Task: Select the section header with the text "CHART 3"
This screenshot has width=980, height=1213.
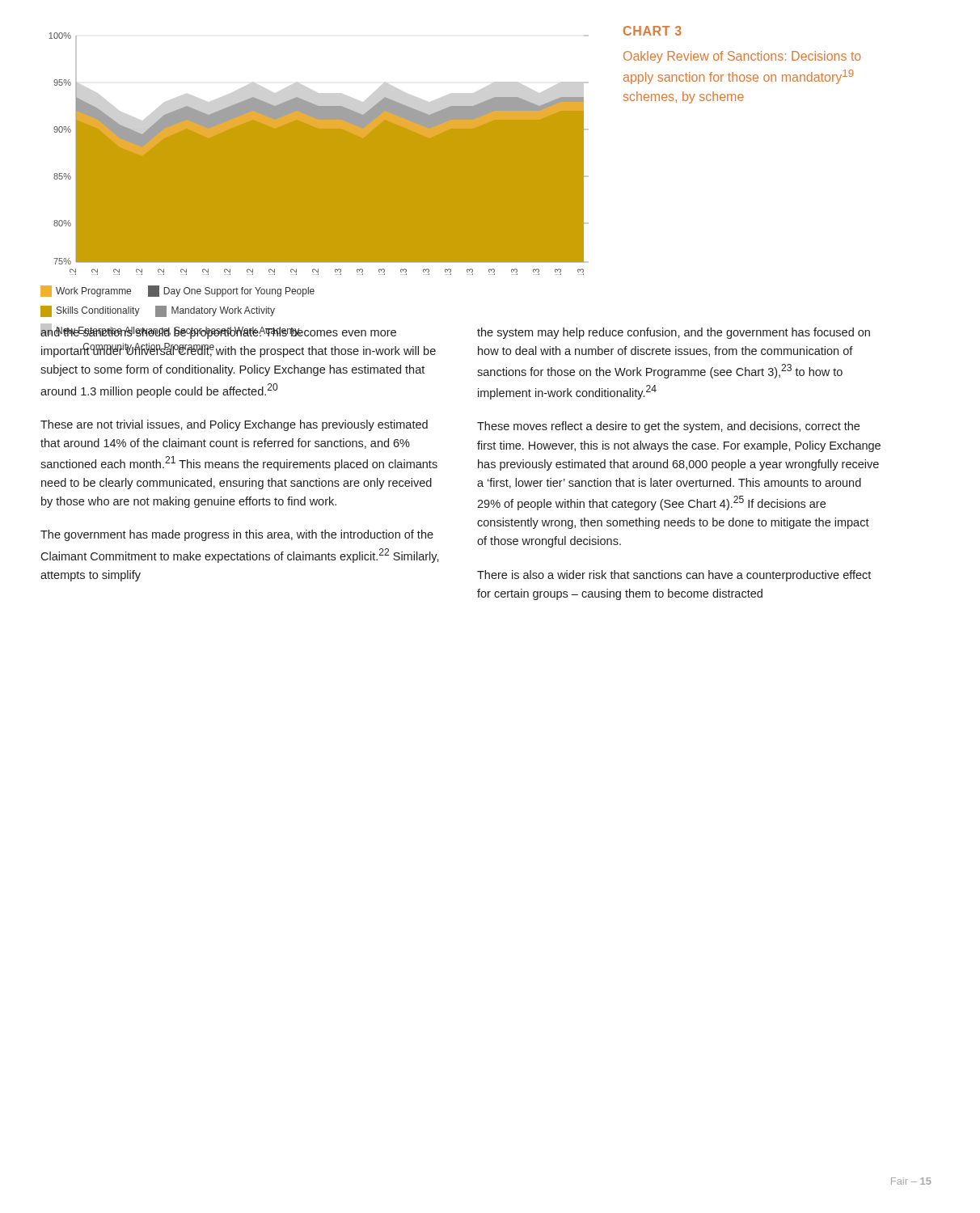Action: 652,31
